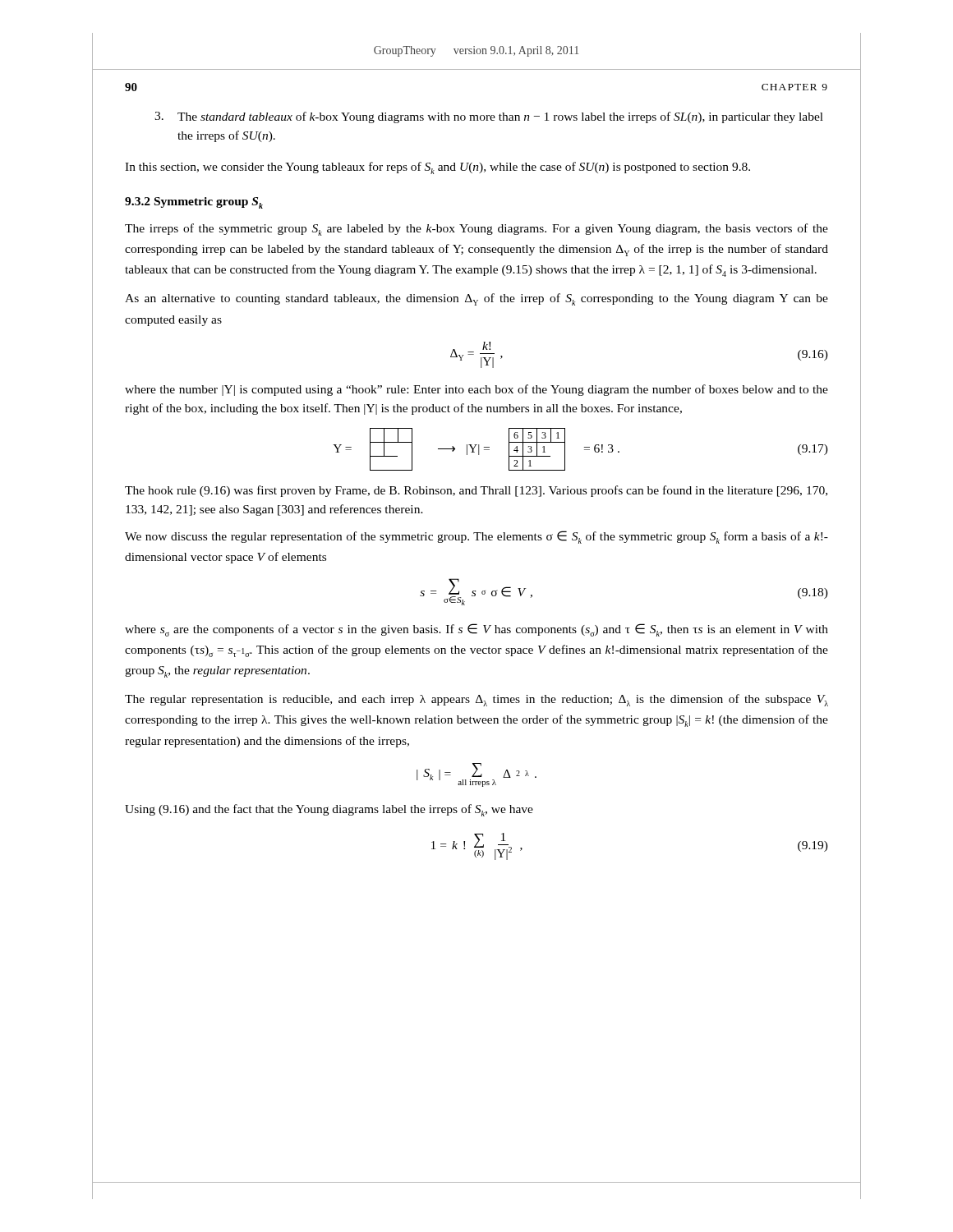Locate the text block with the text "where sσ are the"
Image resolution: width=953 pixels, height=1232 pixels.
(x=476, y=651)
